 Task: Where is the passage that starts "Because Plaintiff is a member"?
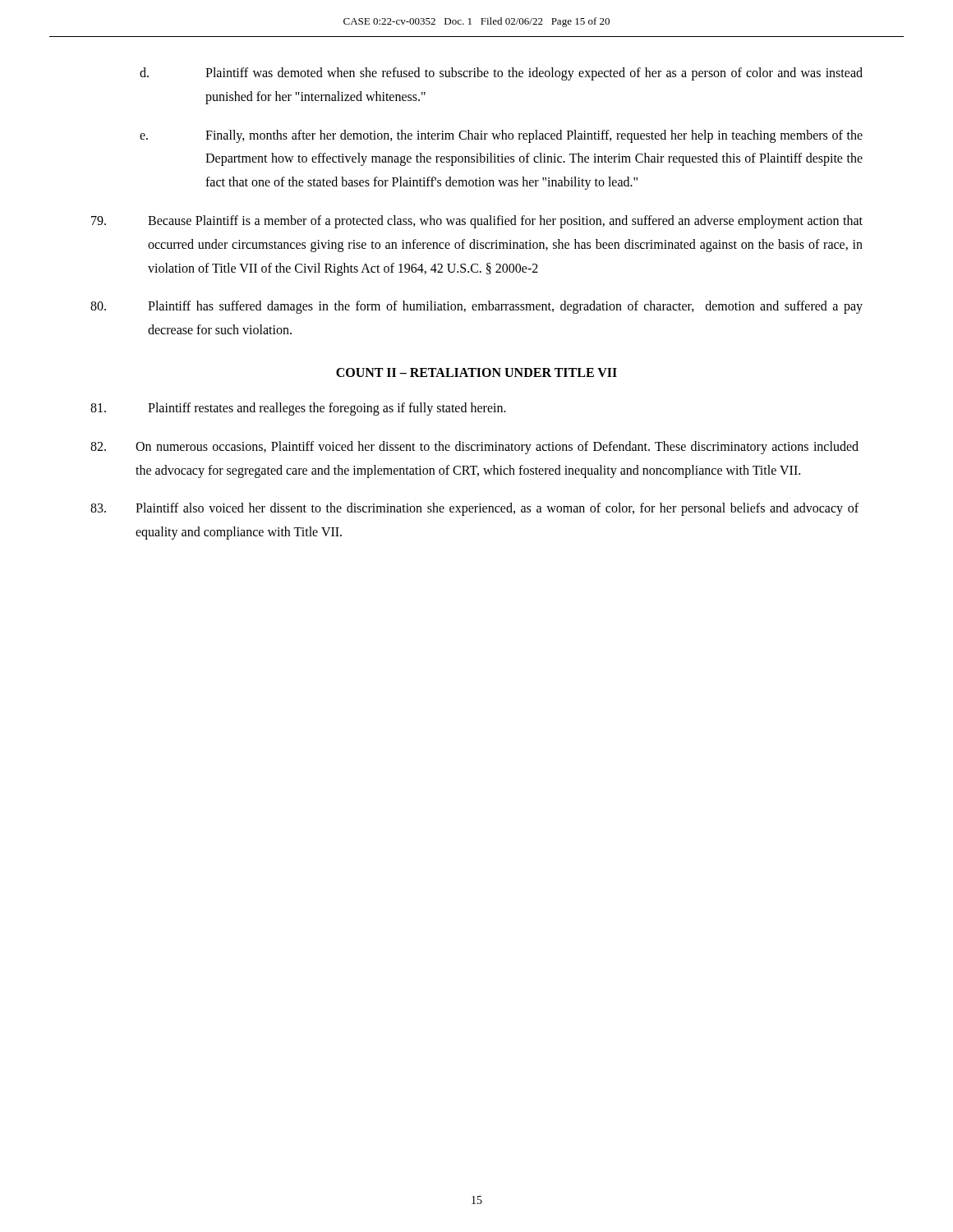(x=476, y=245)
